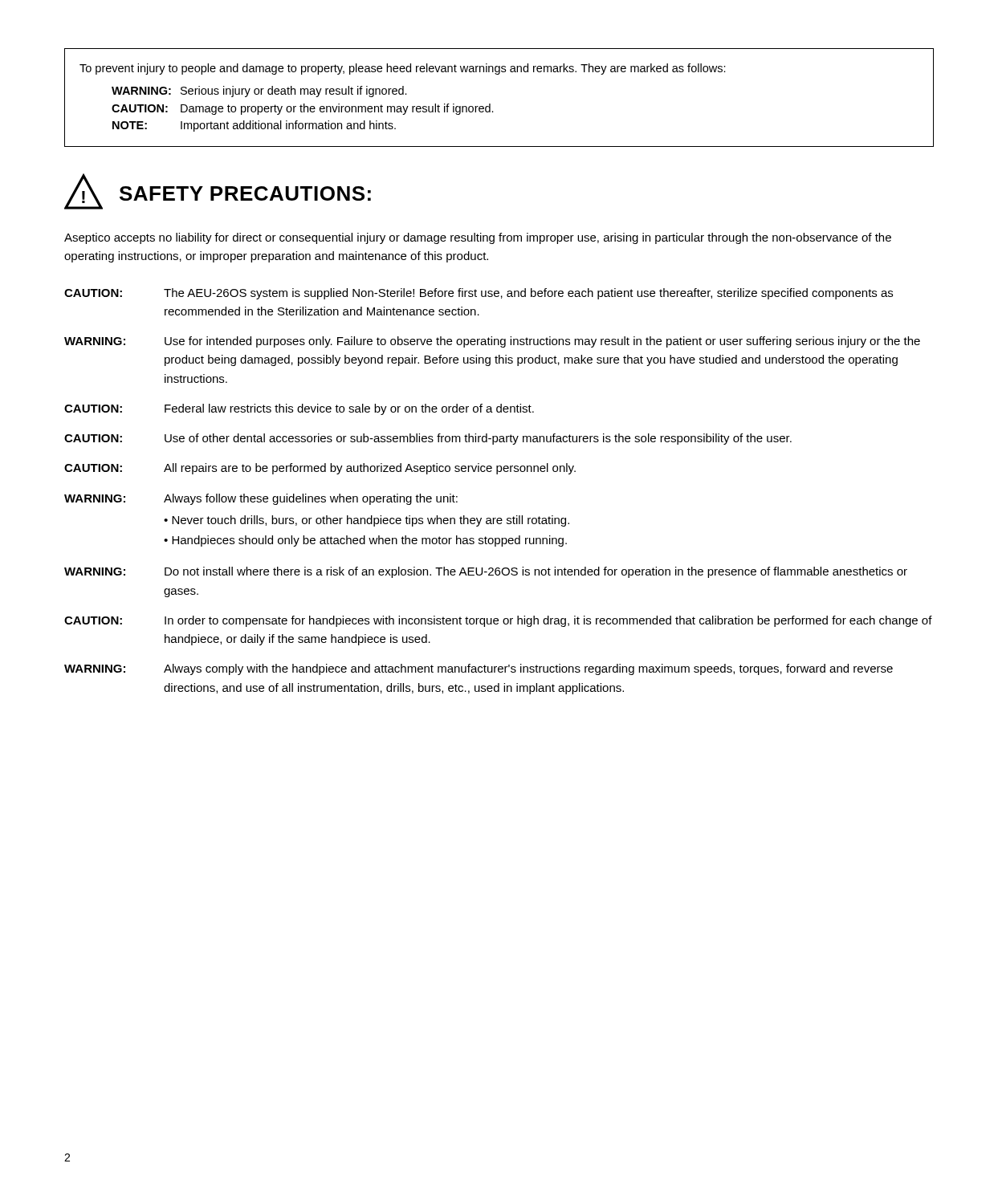Screen dimensions: 1204x998
Task: Select the text block that says "Aseptico accepts no liability for direct"
Action: pyautogui.click(x=478, y=247)
